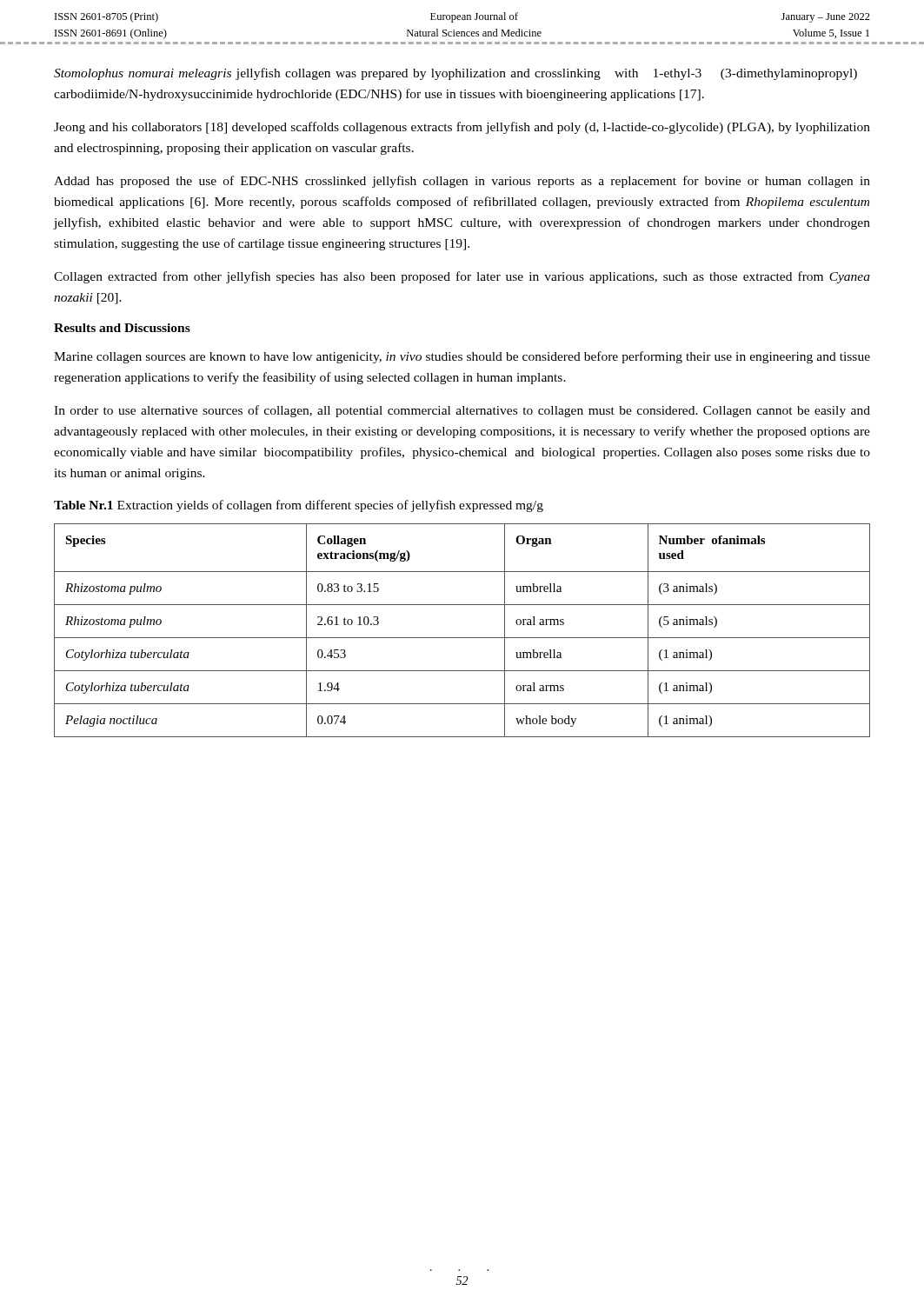Locate the table with the text "(3 animals)"
Screen dimensions: 1304x924
[462, 630]
